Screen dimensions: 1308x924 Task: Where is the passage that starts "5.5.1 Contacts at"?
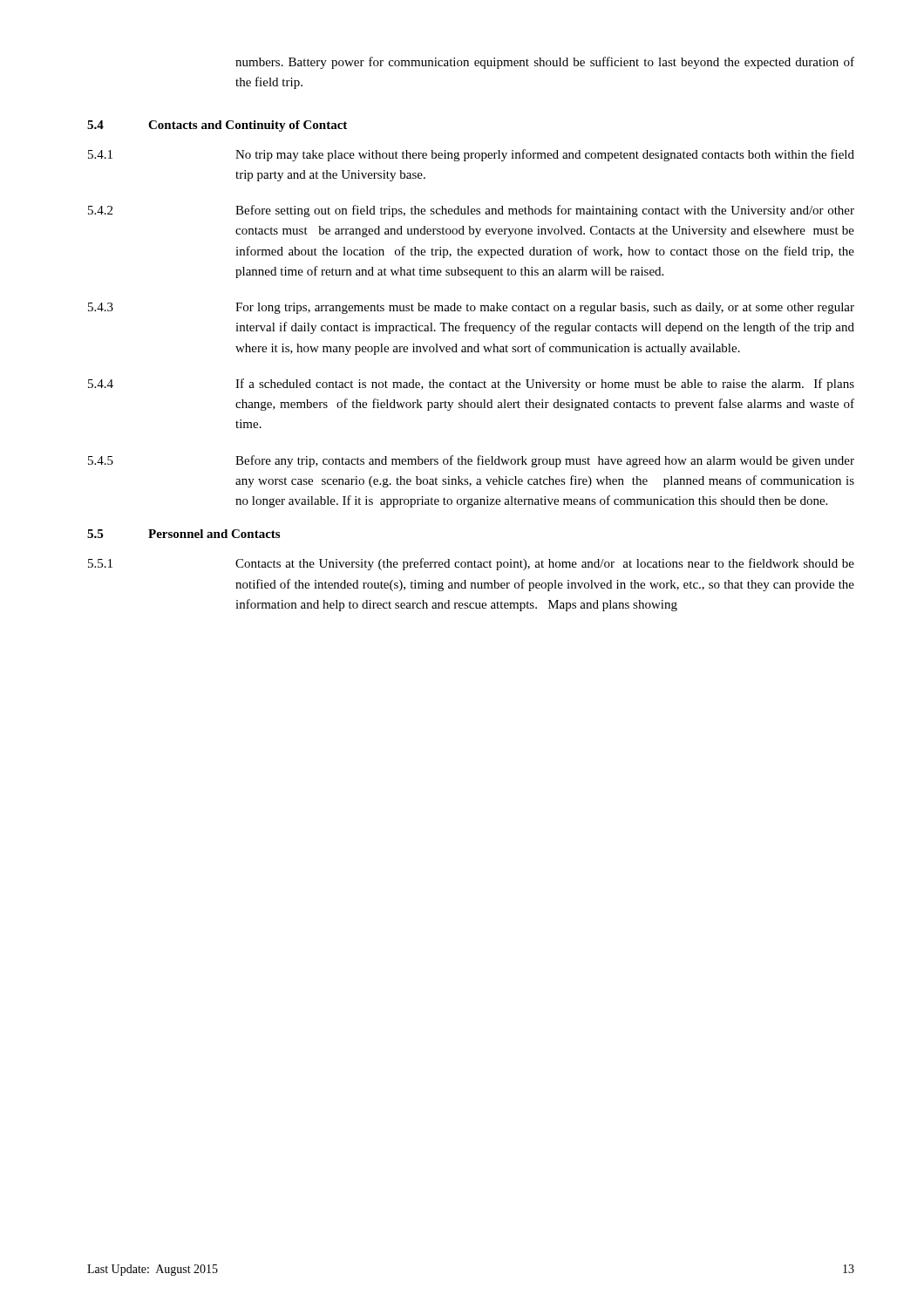(x=471, y=584)
